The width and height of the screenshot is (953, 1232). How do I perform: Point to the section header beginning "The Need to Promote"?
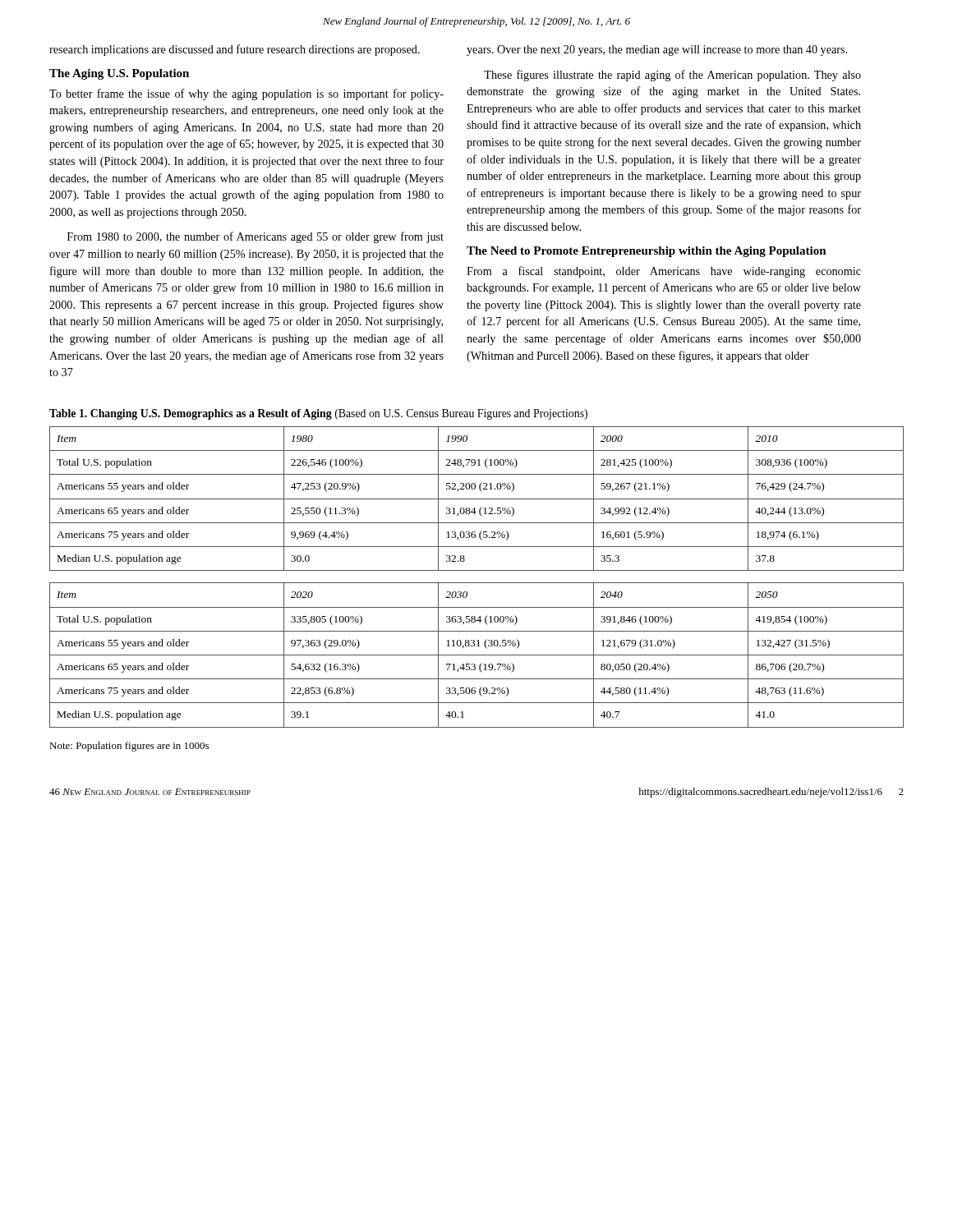(x=646, y=250)
